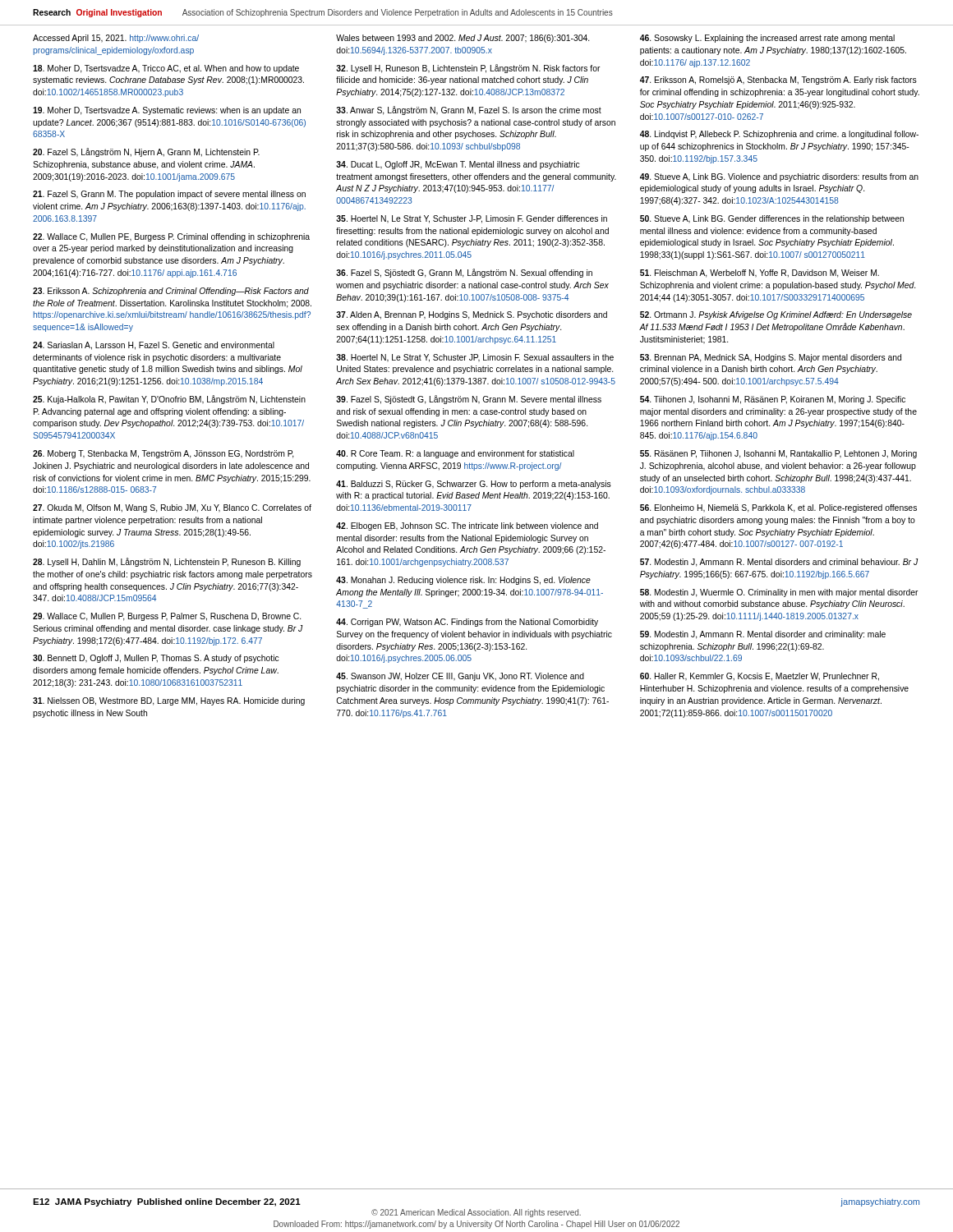Select the list item that reads "18. Moher D, Tsertsvadze"
Viewport: 953px width, 1232px height.
click(x=169, y=80)
